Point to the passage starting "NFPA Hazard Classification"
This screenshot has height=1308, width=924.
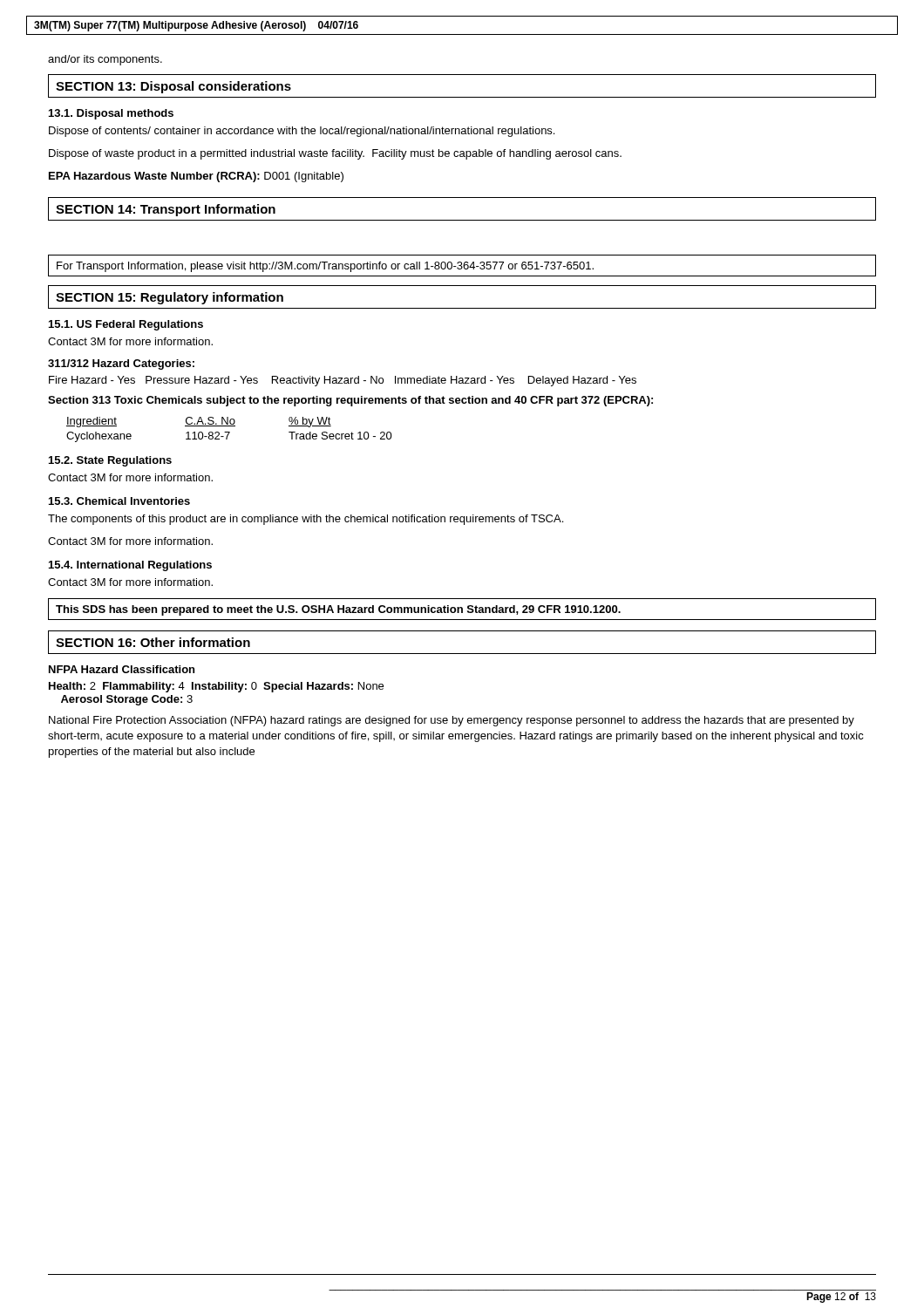point(122,669)
